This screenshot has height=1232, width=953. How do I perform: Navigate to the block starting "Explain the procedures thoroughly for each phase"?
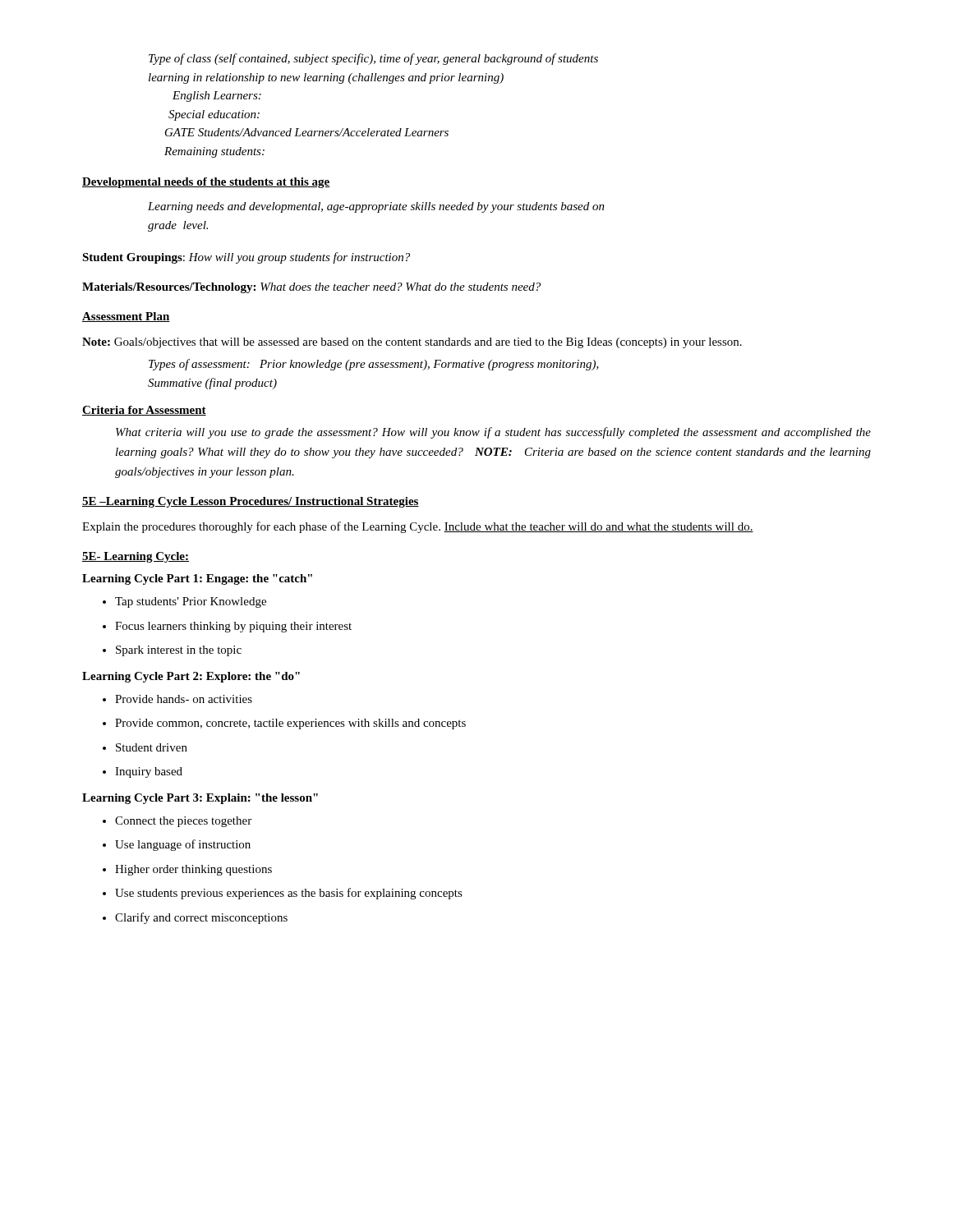tap(418, 526)
